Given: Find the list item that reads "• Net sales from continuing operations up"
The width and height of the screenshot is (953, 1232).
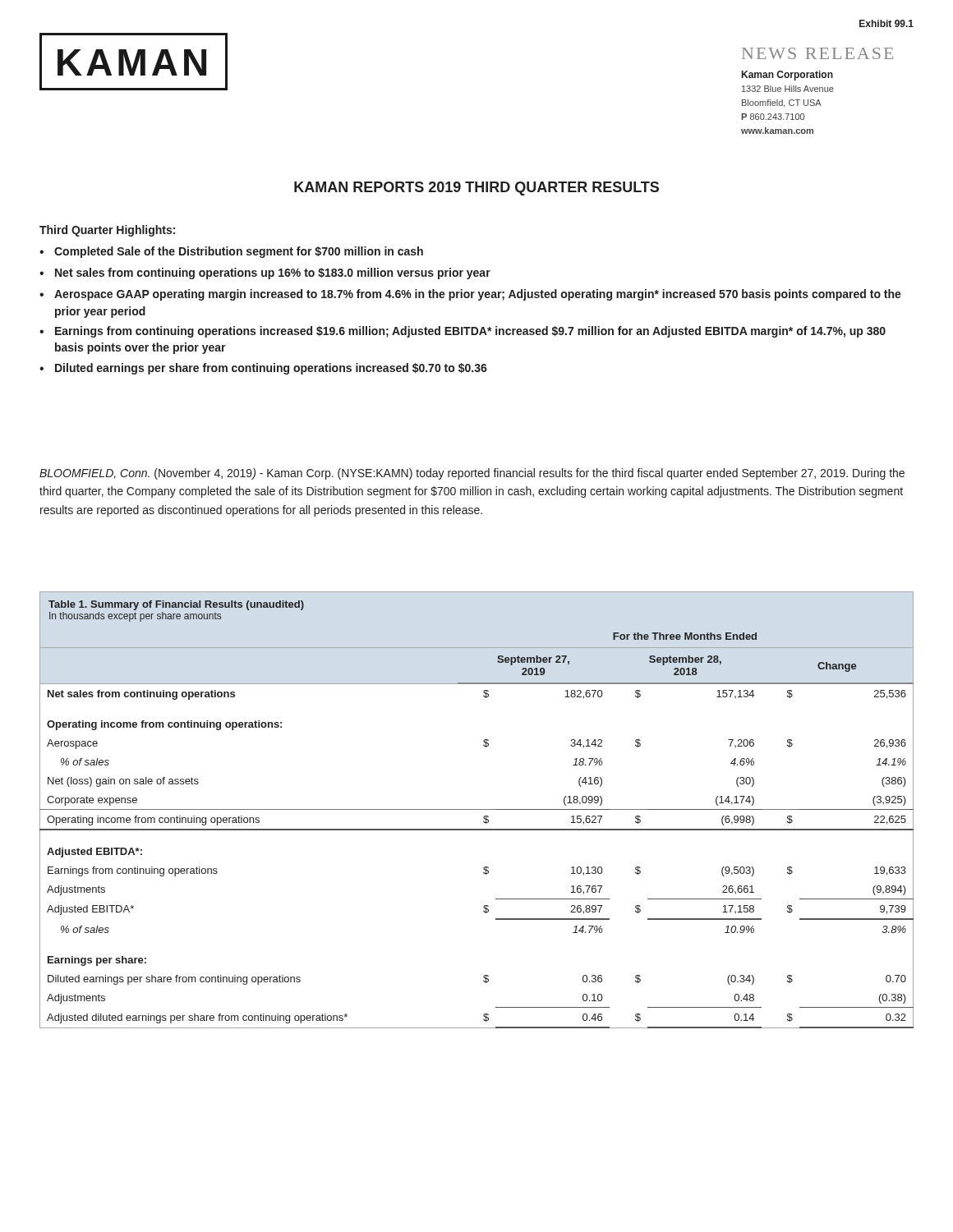Looking at the screenshot, I should tap(265, 274).
